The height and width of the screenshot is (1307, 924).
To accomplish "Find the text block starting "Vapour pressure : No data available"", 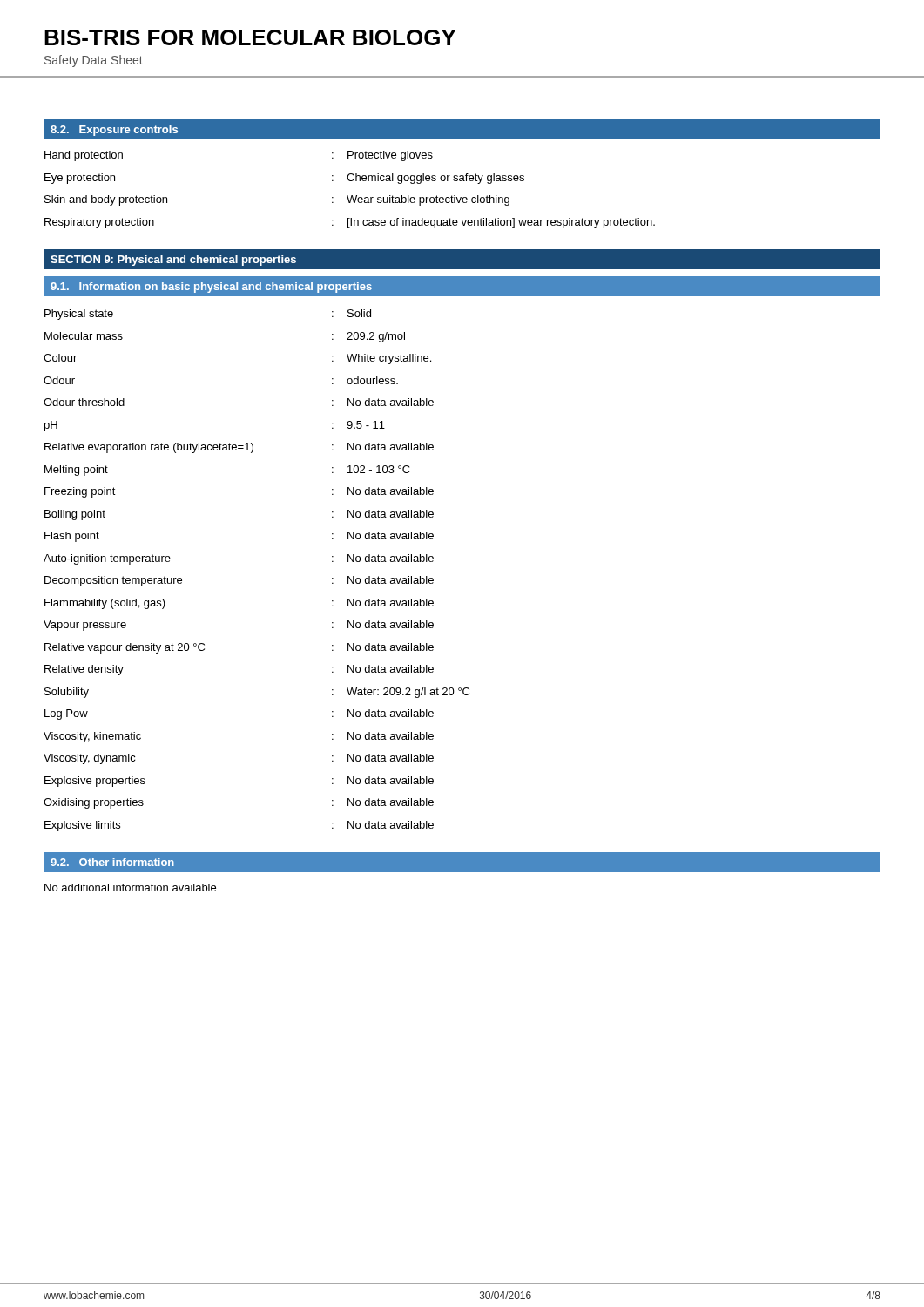I will tap(84, 625).
